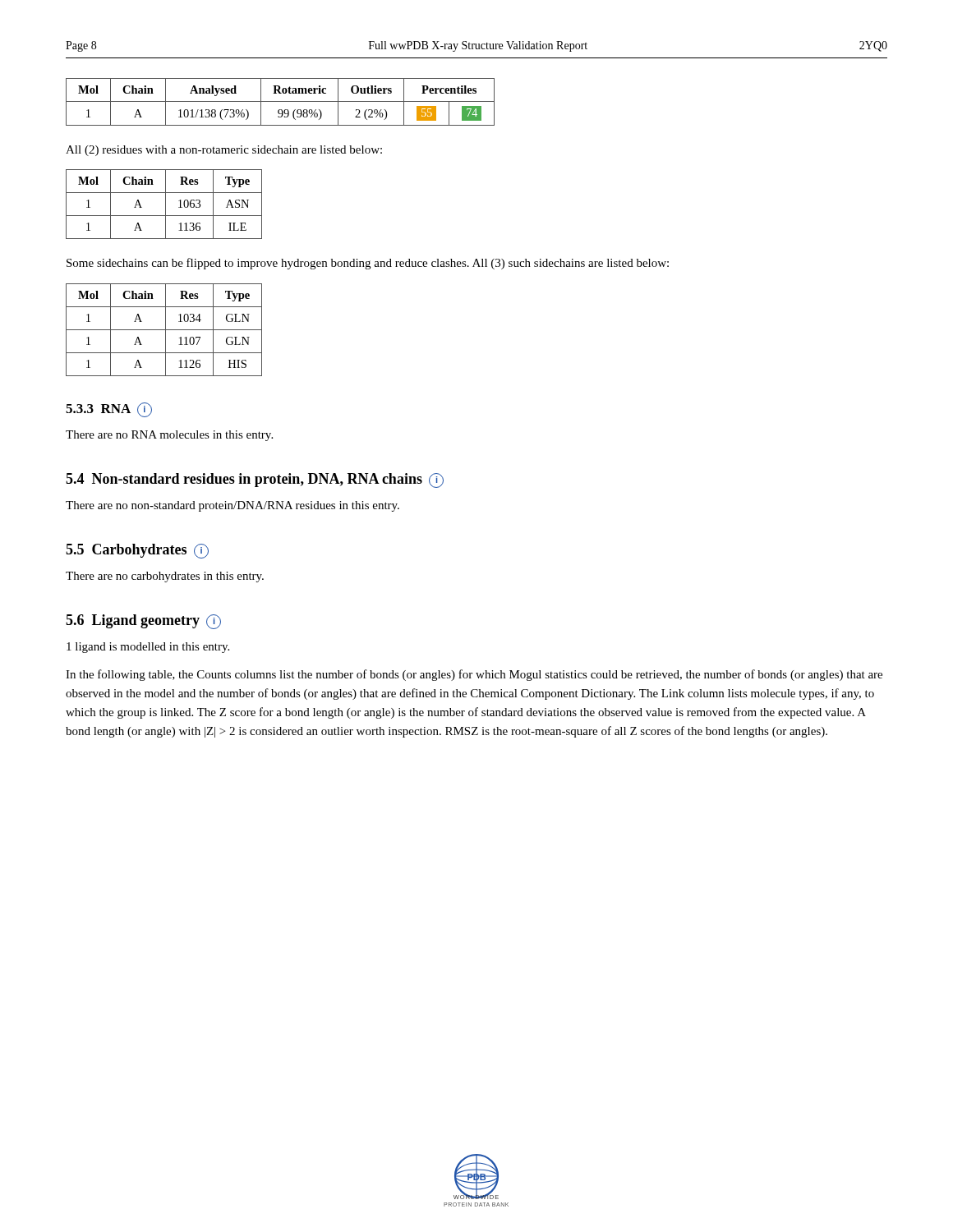The width and height of the screenshot is (953, 1232).
Task: Find the logo
Action: [476, 1179]
